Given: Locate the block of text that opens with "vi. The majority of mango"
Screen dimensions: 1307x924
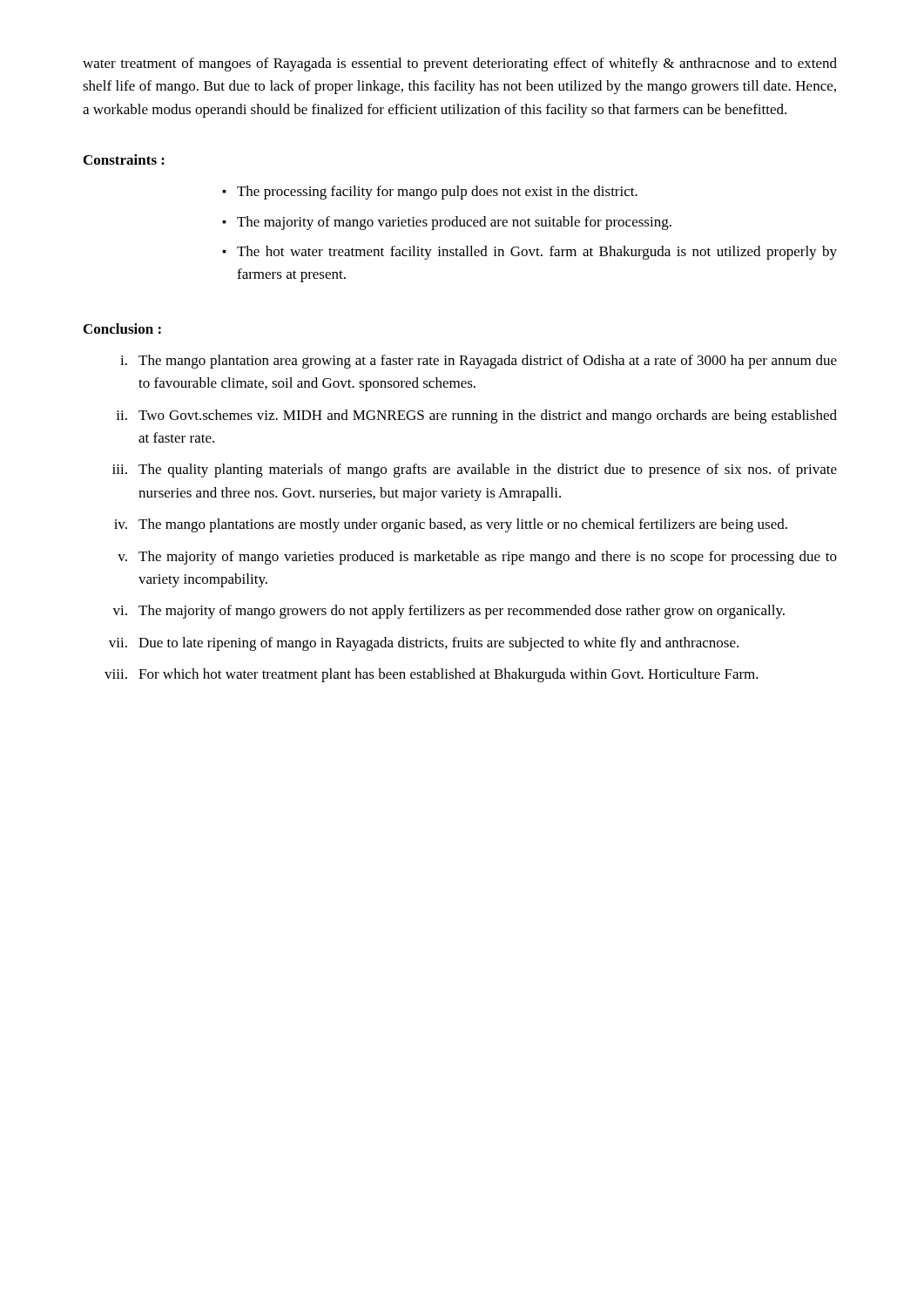Looking at the screenshot, I should tap(460, 611).
